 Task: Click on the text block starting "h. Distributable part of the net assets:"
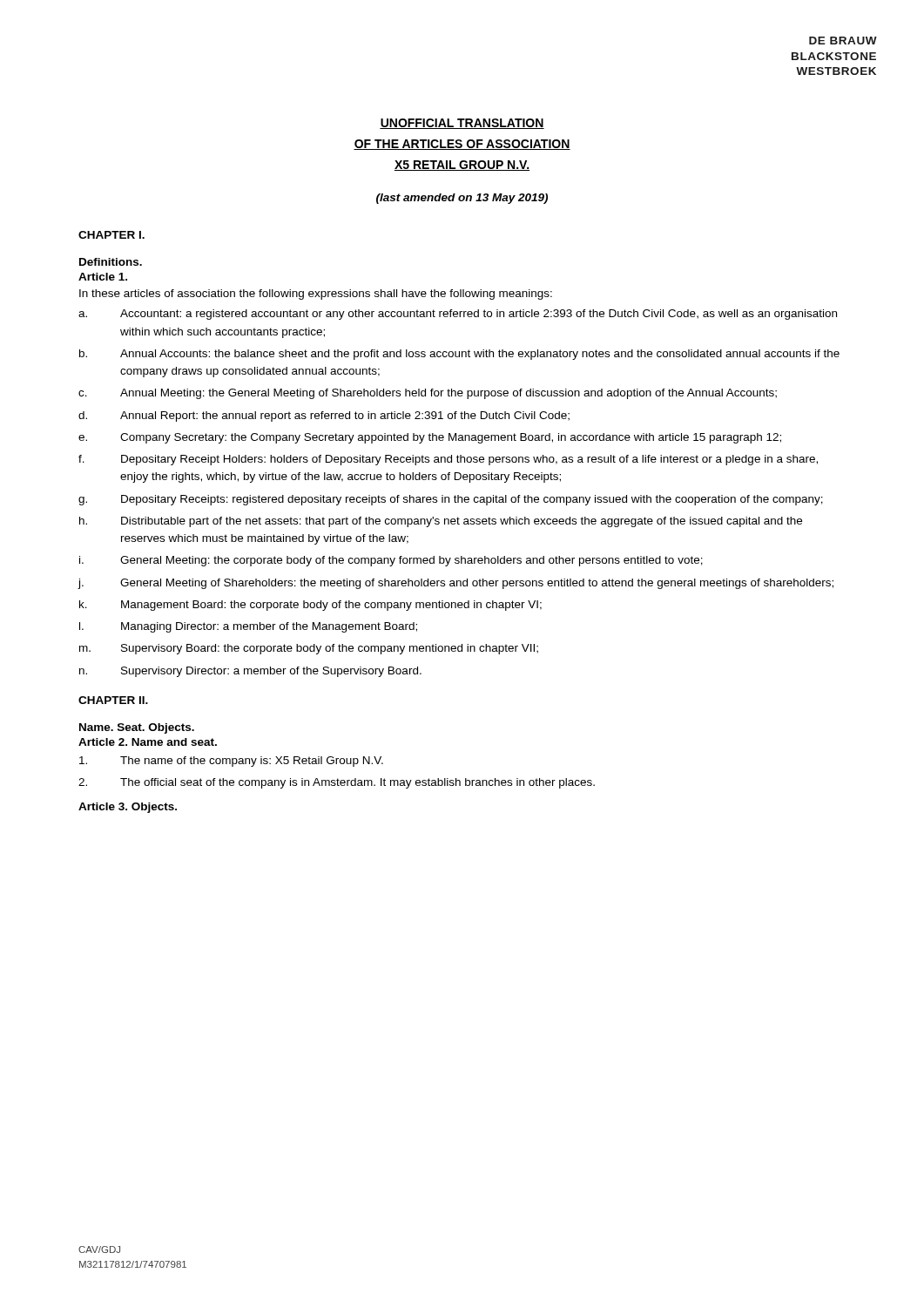(x=462, y=530)
